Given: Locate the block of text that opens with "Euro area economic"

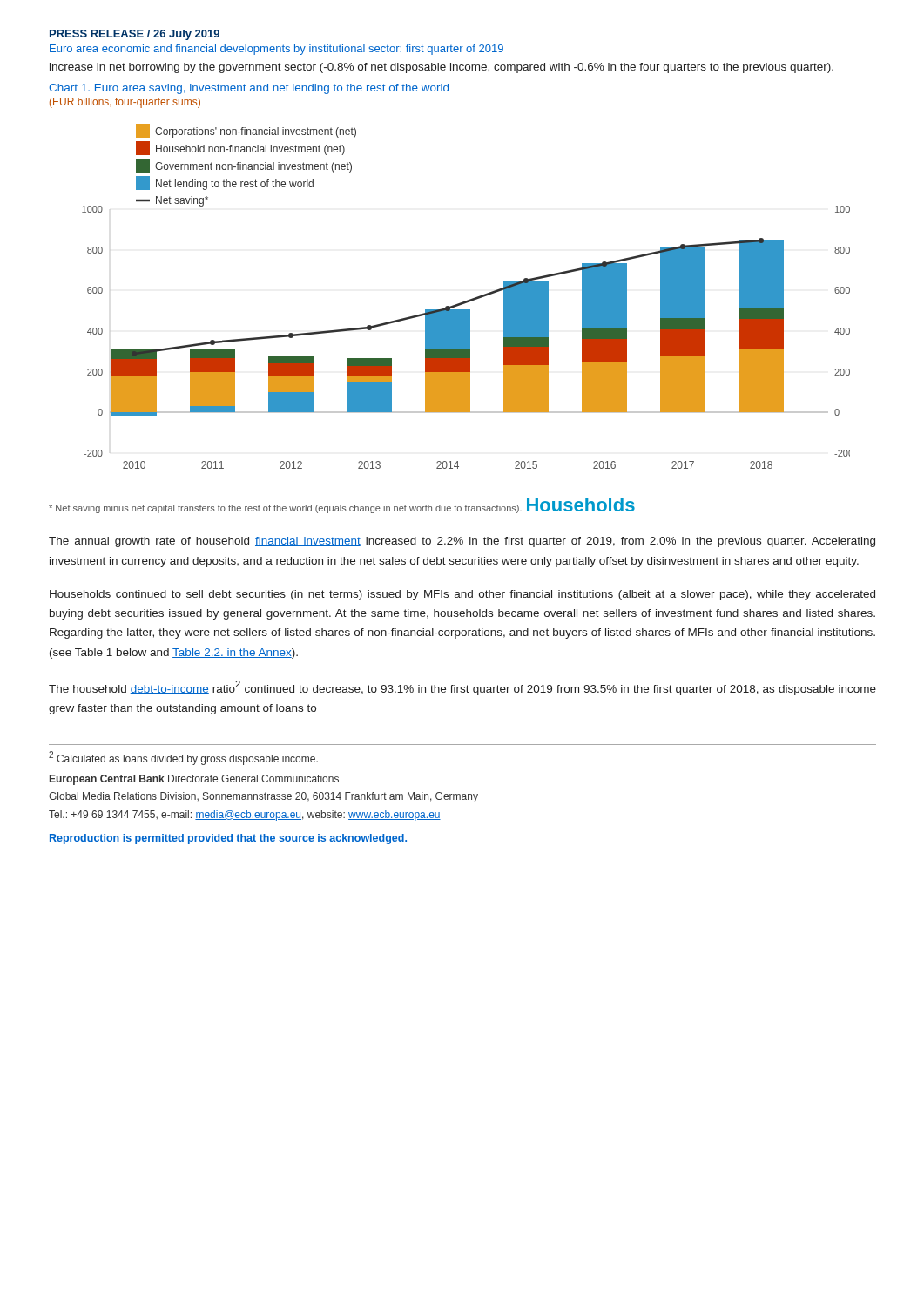Looking at the screenshot, I should 462,58.
